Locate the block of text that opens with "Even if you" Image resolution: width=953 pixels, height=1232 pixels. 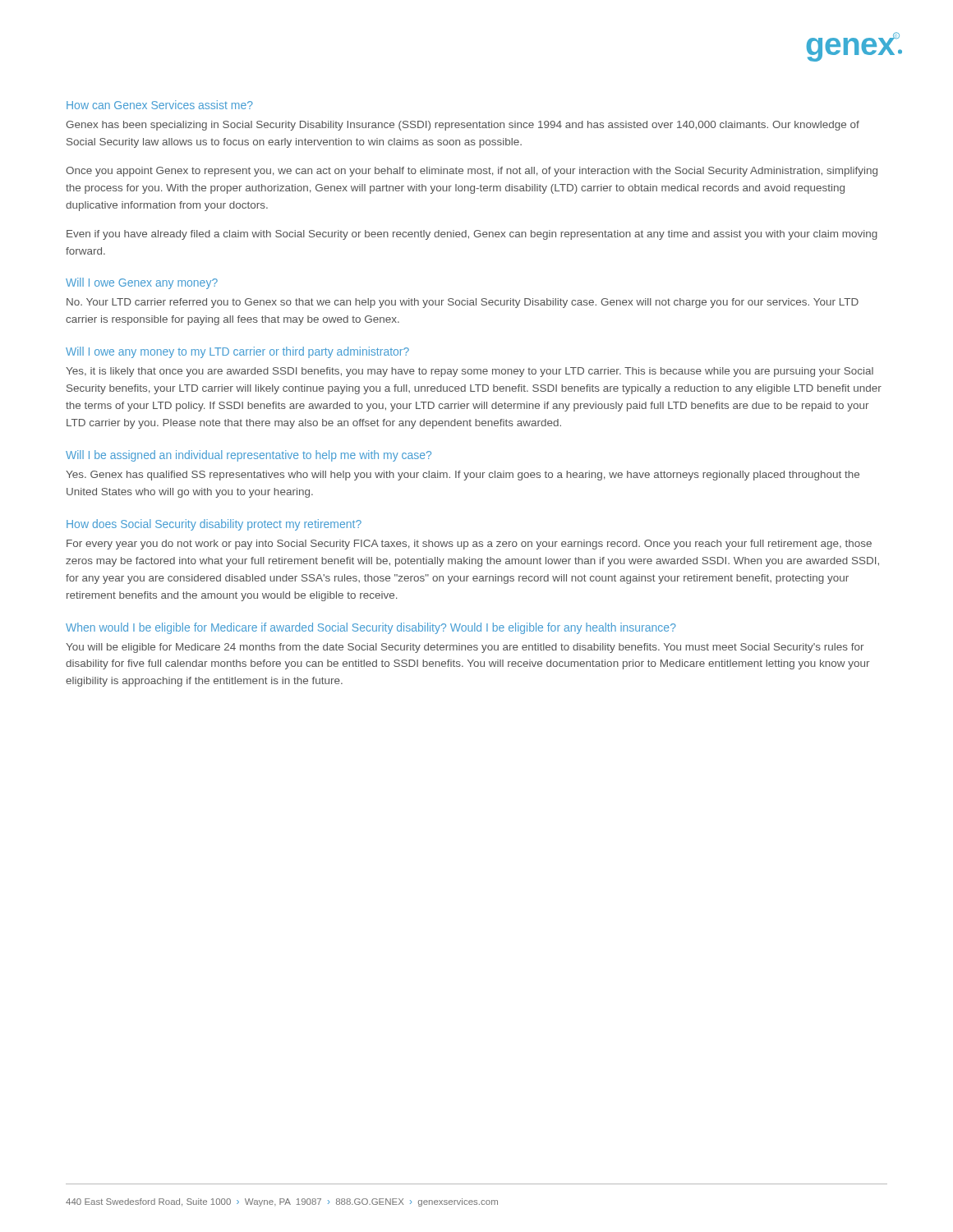[472, 242]
